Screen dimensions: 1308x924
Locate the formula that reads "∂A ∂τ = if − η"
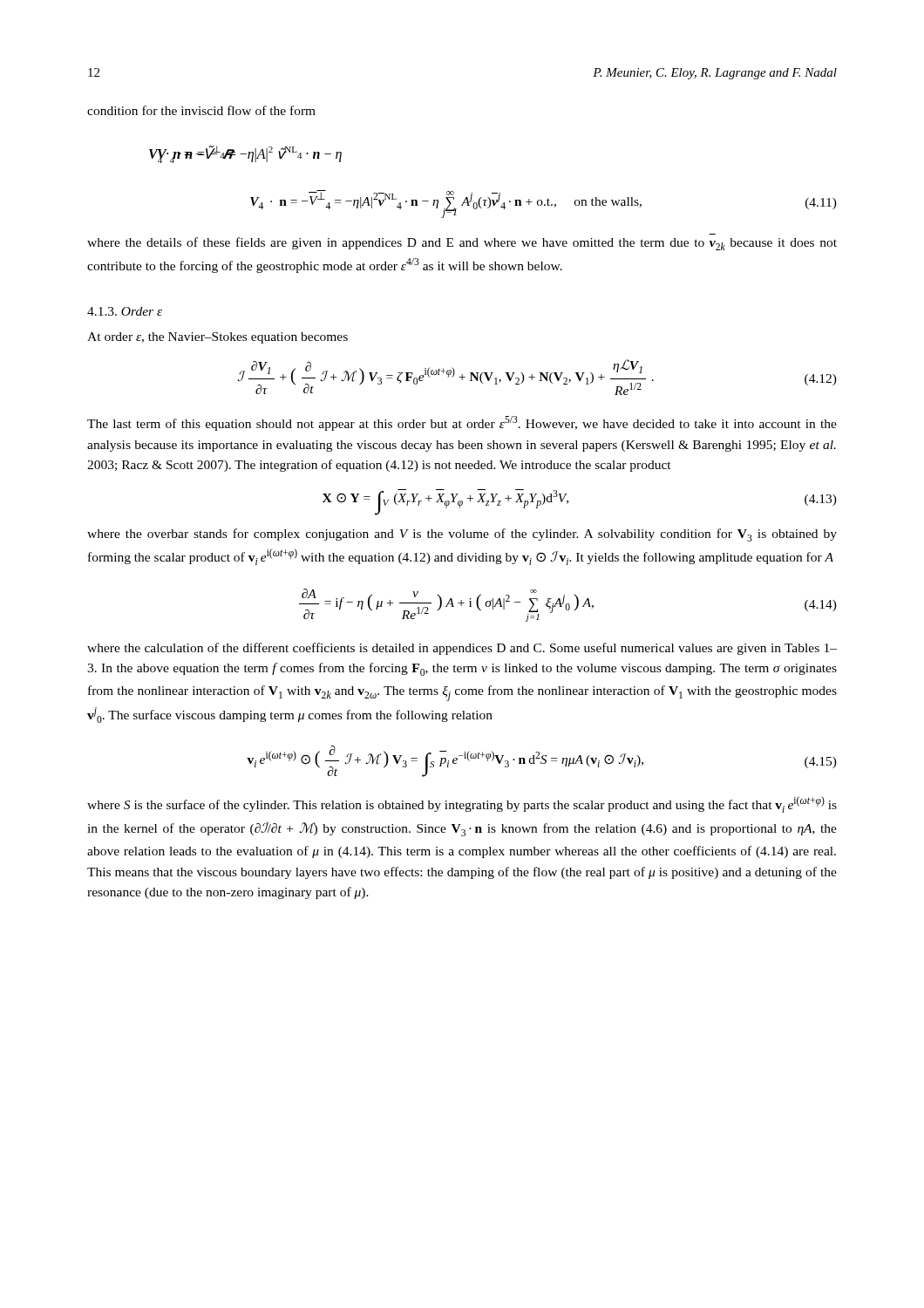(x=462, y=604)
